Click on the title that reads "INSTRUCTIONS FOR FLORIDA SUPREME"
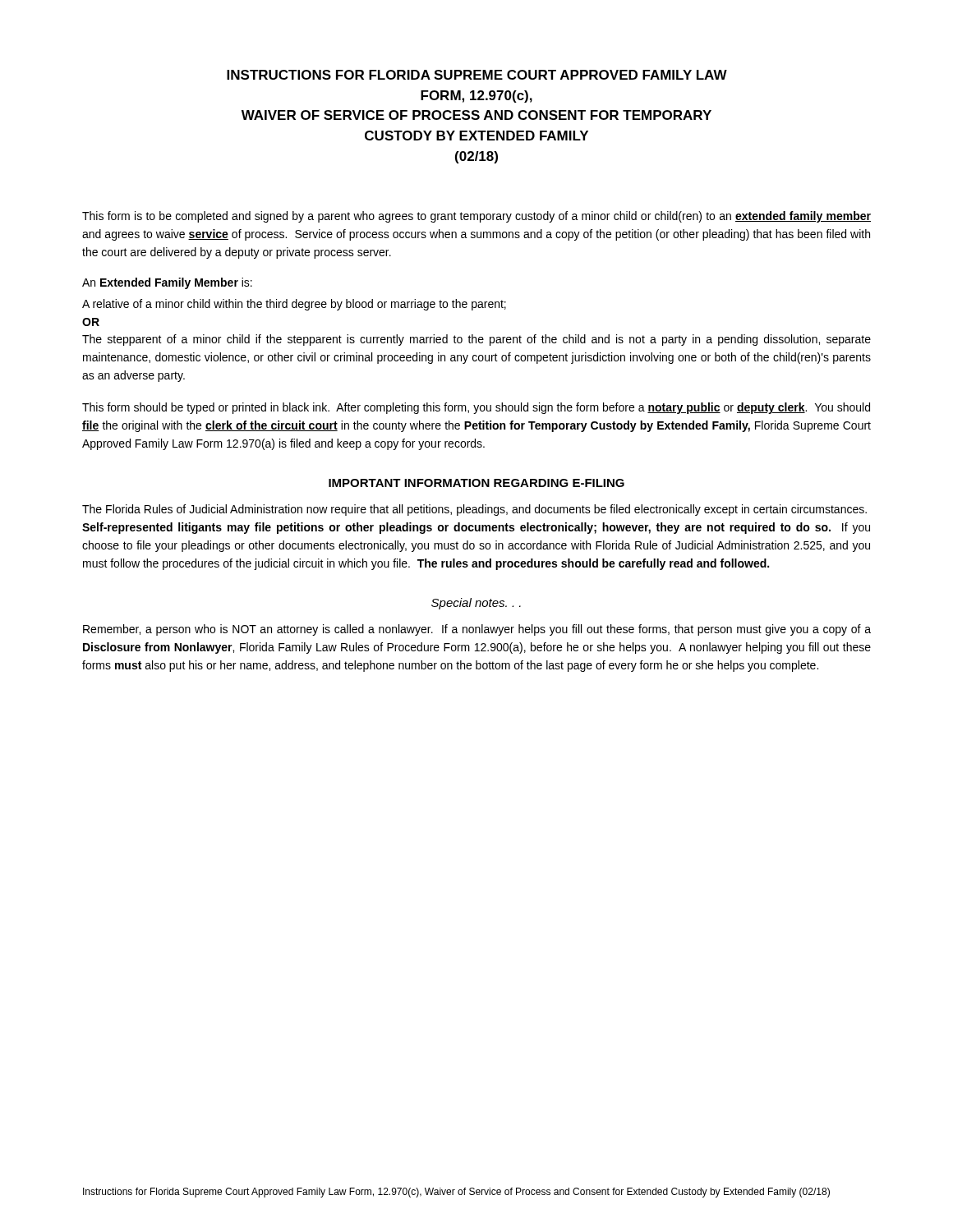The image size is (953, 1232). click(476, 116)
